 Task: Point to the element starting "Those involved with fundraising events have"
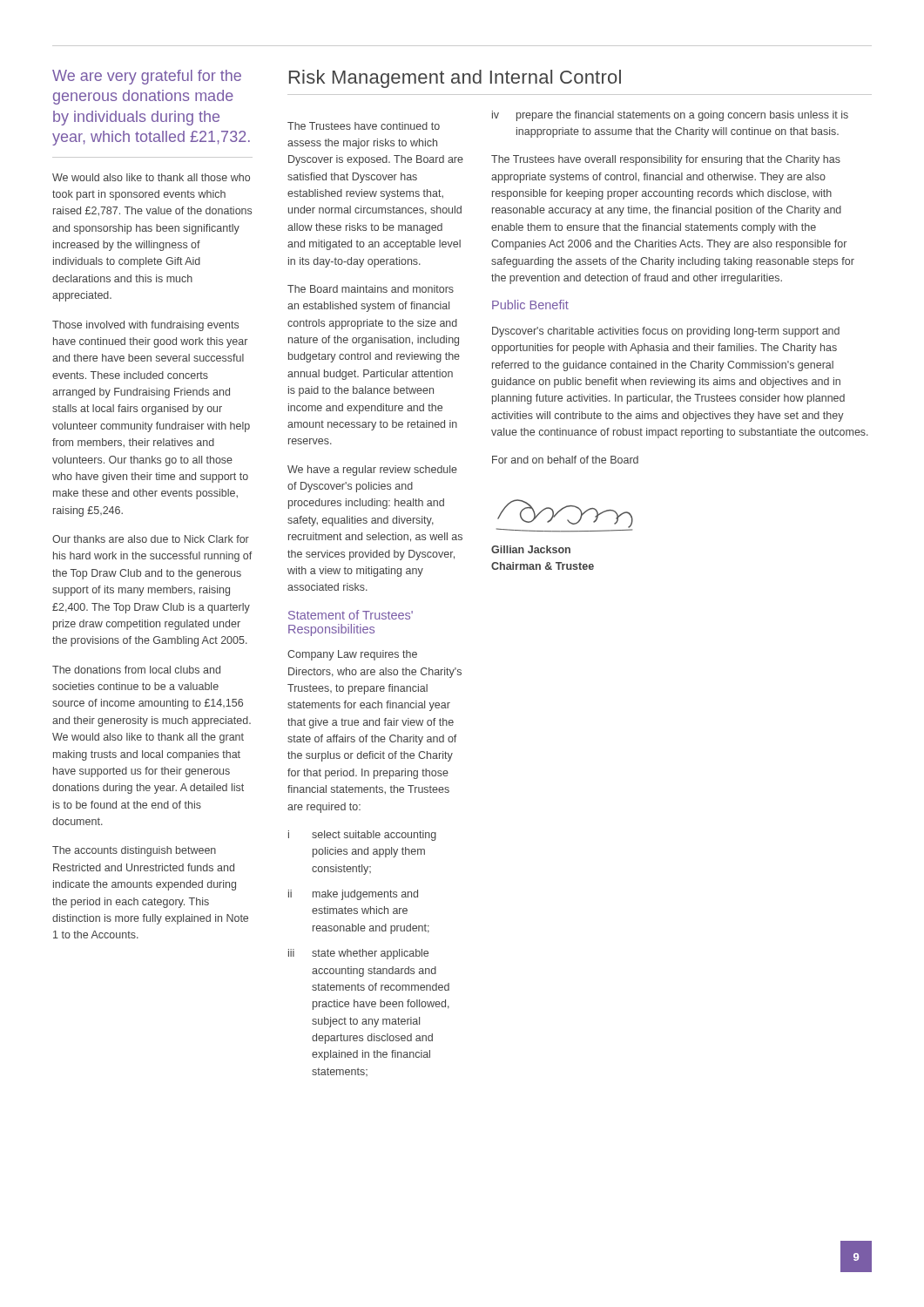pos(152,418)
